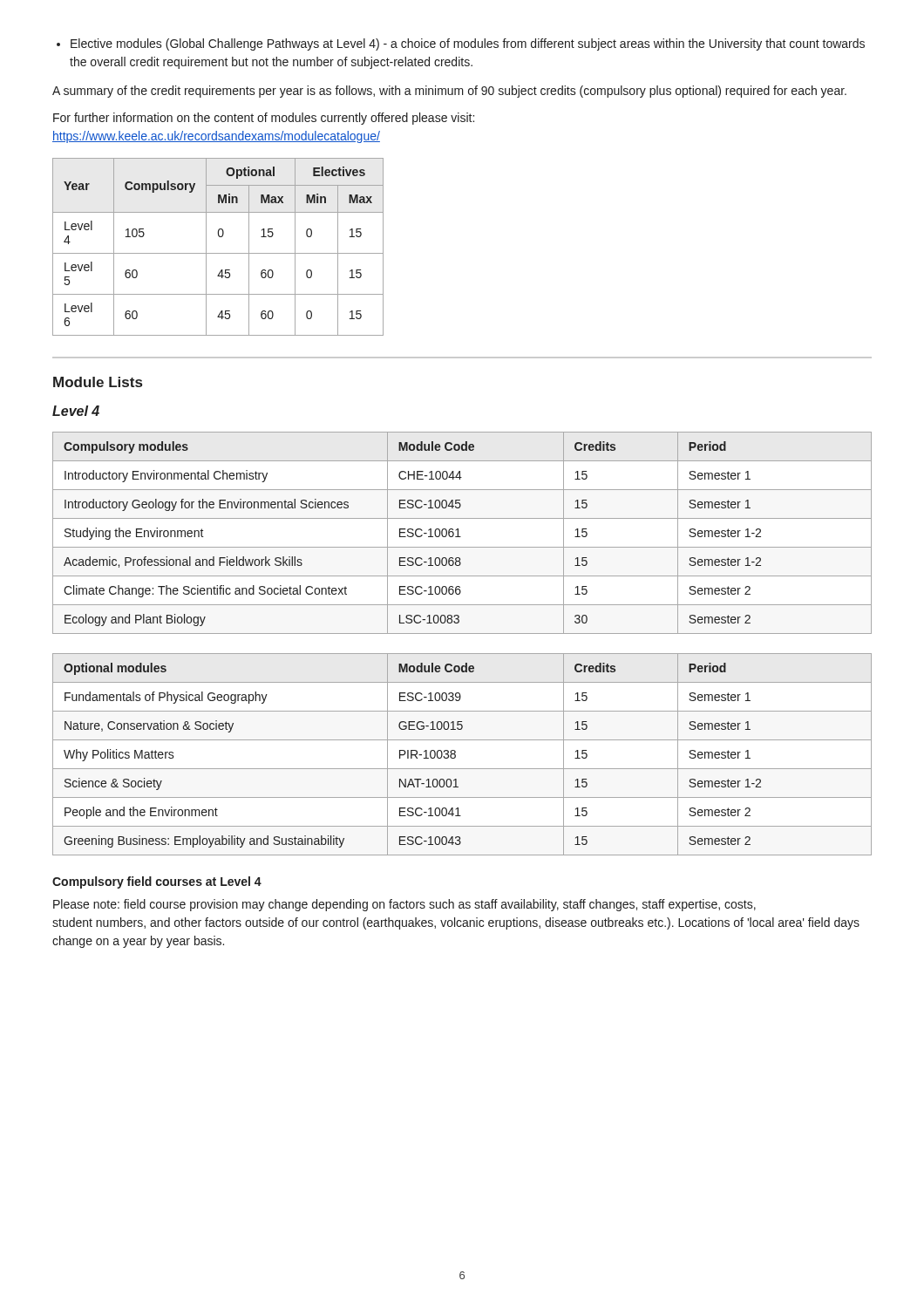Locate the section header that reads "Level 4"
This screenshot has height=1308, width=924.
tap(76, 411)
